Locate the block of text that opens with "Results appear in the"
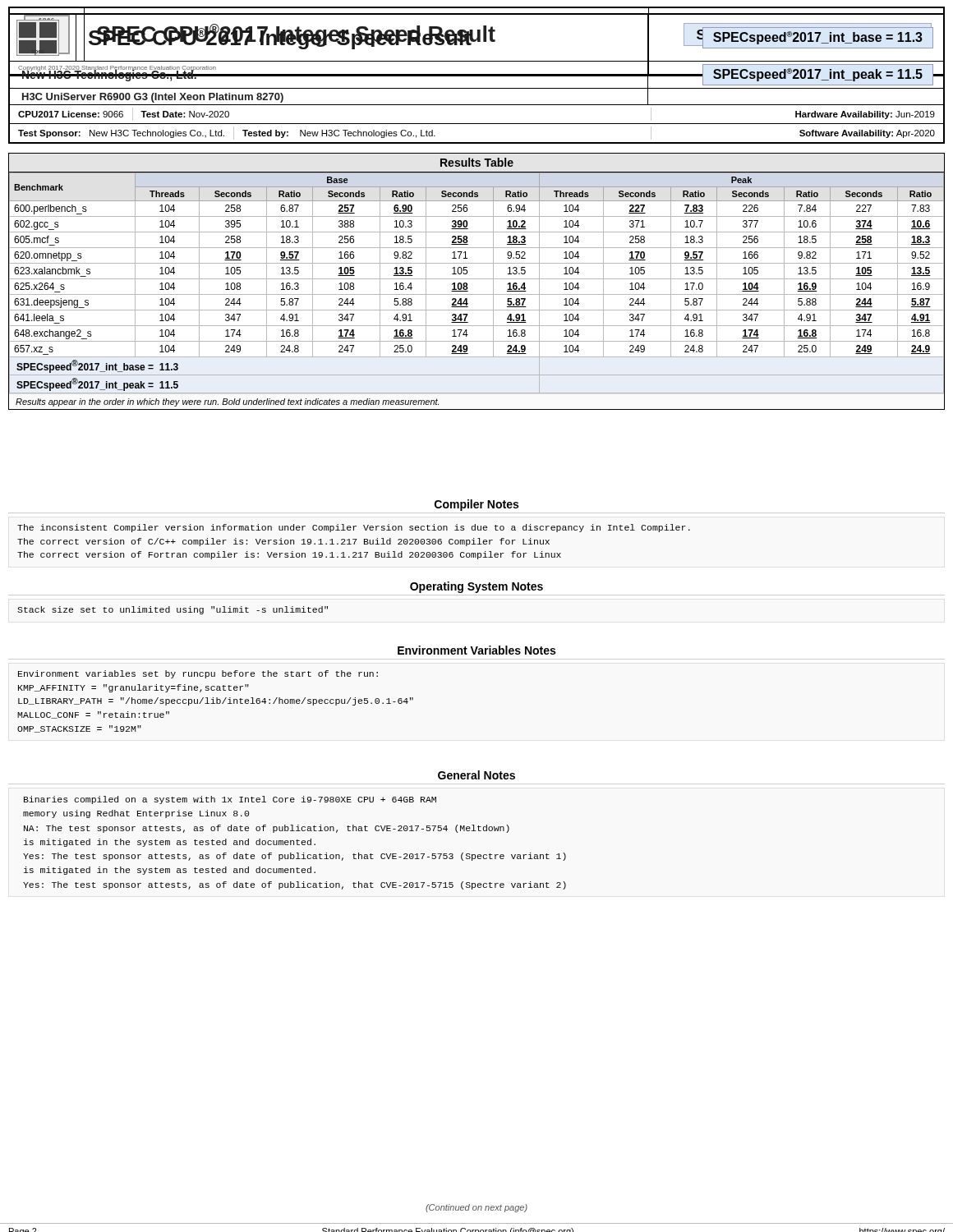 click(x=228, y=402)
